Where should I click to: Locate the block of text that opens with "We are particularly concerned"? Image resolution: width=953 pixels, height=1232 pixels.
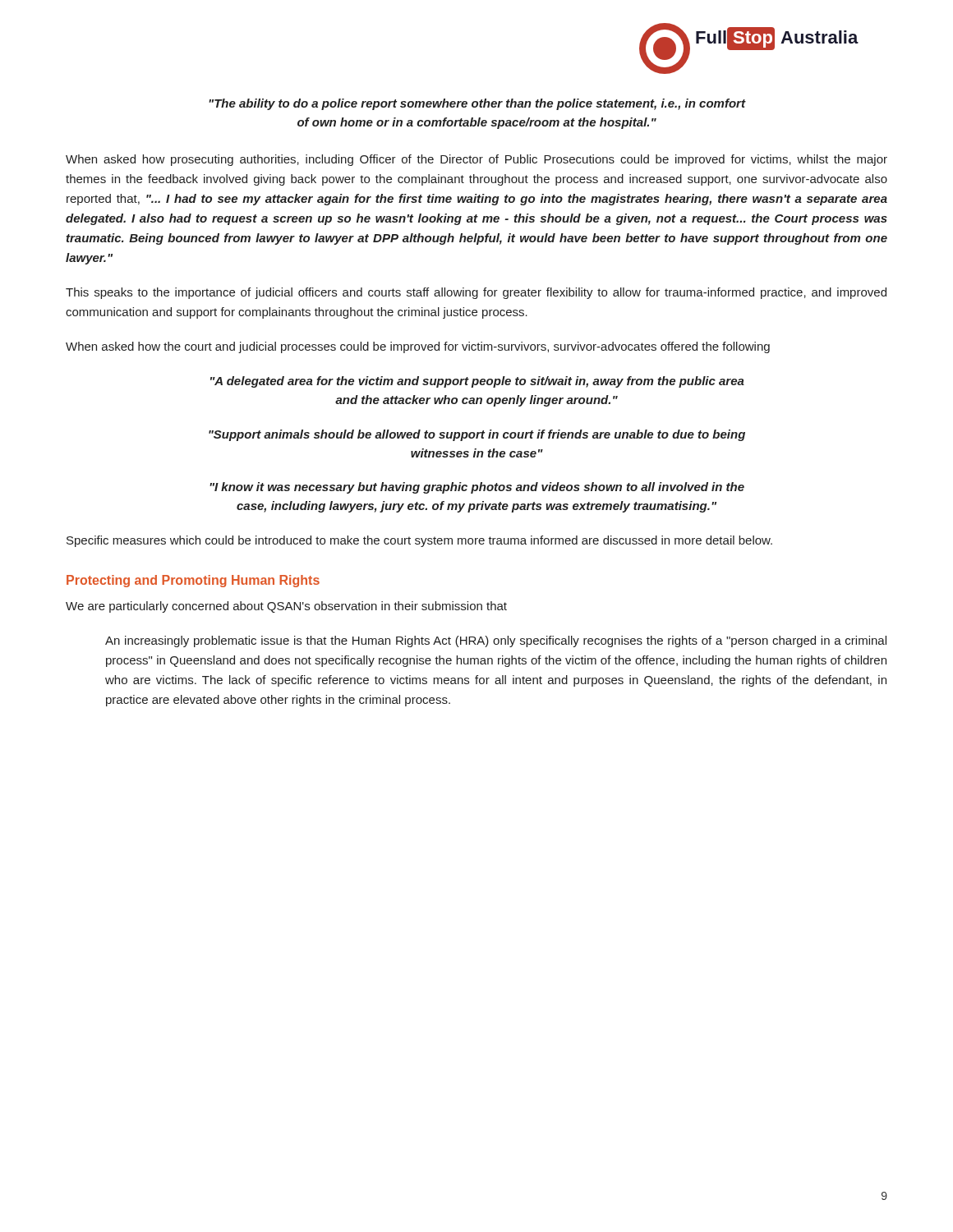(286, 605)
